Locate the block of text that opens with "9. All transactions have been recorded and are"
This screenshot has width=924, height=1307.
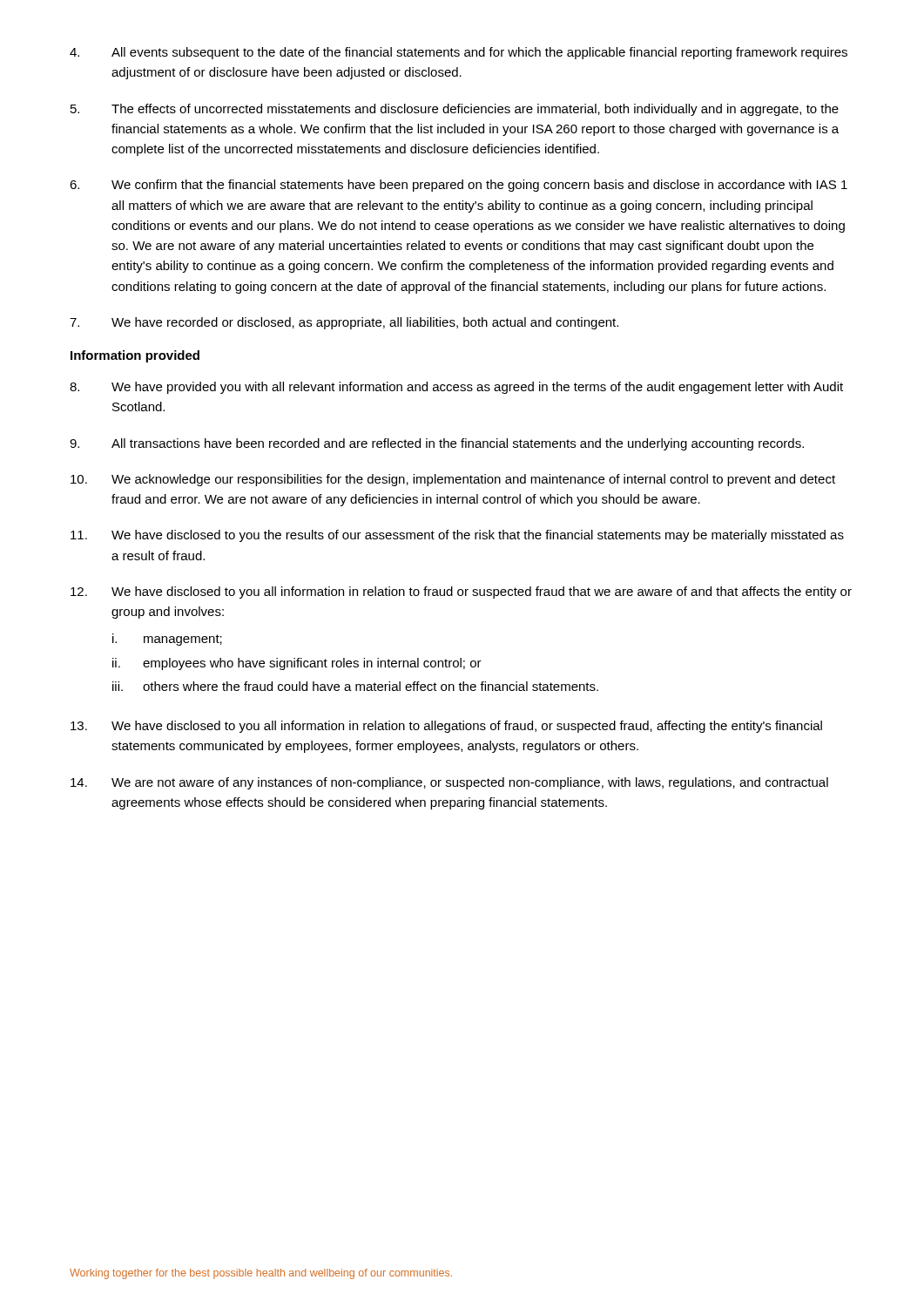pos(462,443)
